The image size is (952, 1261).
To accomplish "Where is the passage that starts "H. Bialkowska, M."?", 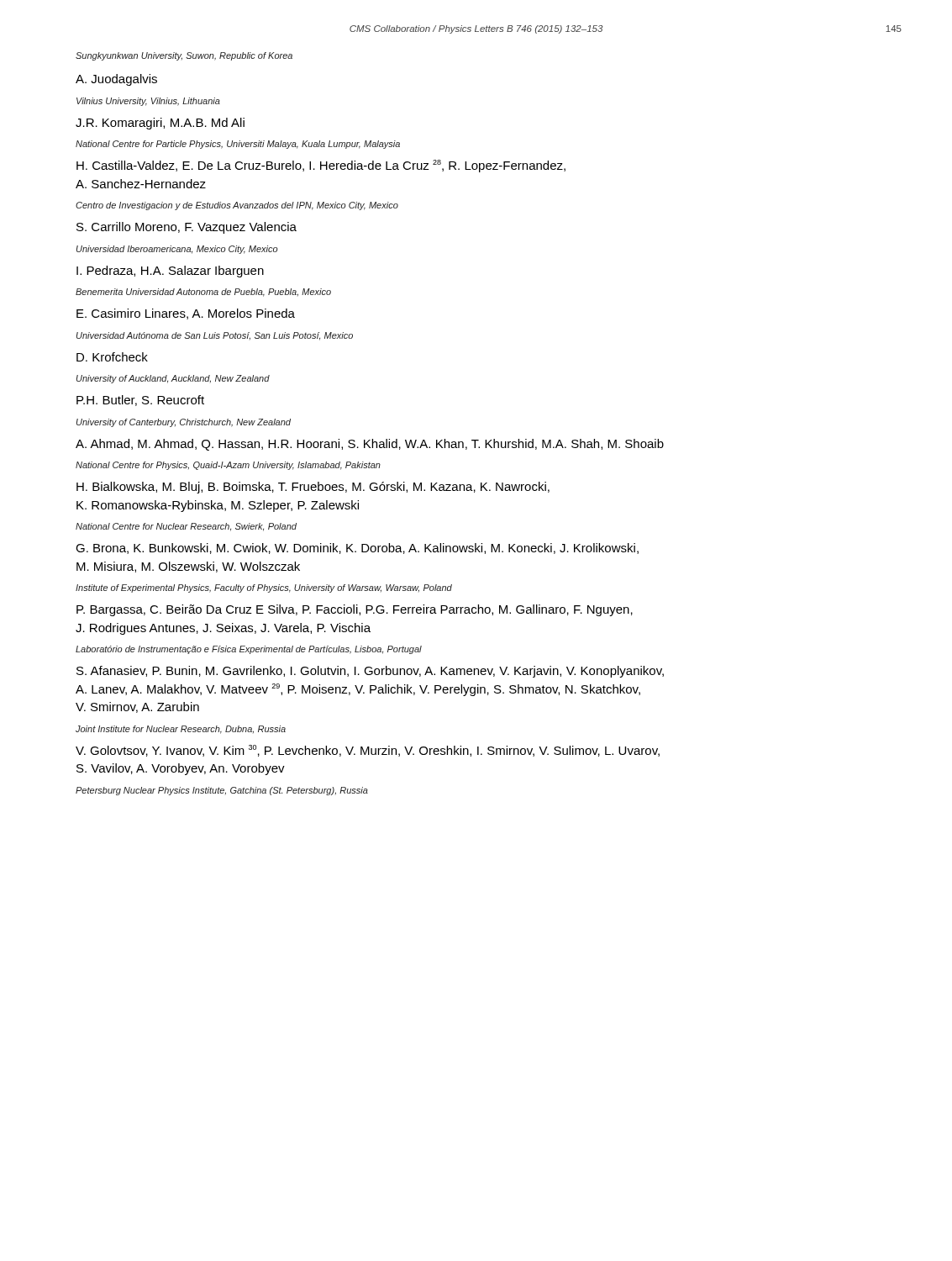I will [476, 496].
